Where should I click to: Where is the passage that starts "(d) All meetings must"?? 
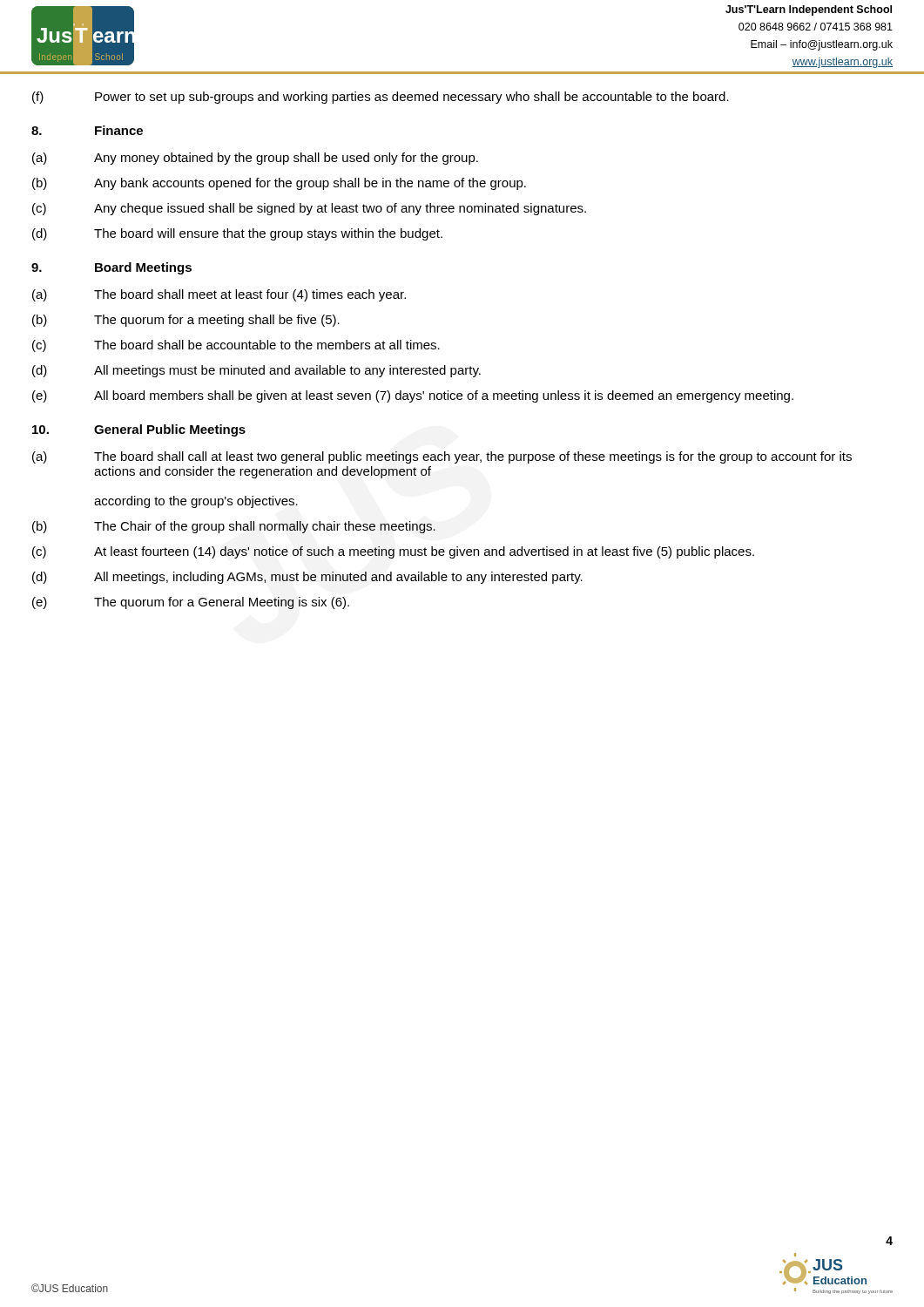pos(462,370)
